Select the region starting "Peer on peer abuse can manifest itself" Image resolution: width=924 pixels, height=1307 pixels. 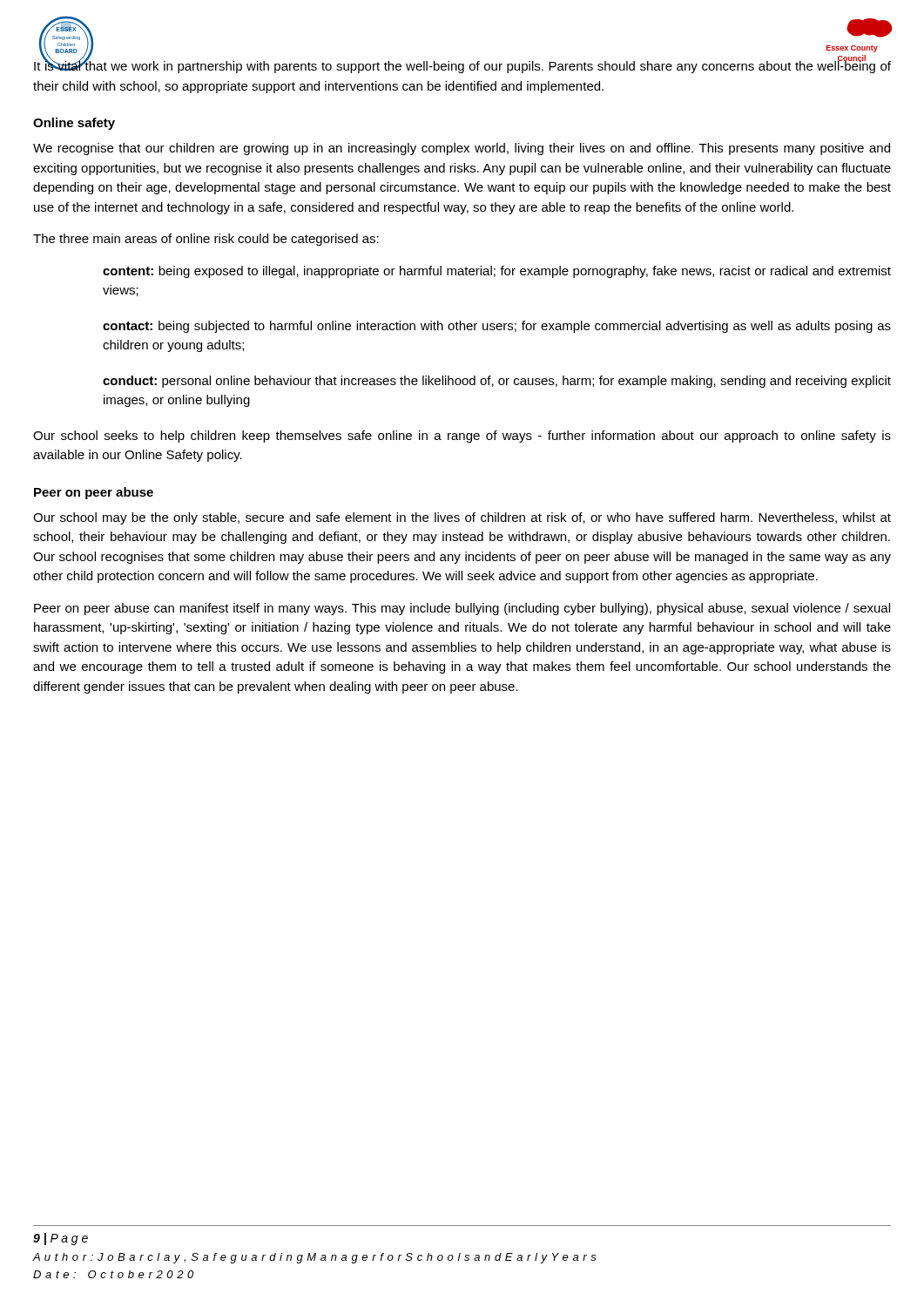(x=462, y=647)
